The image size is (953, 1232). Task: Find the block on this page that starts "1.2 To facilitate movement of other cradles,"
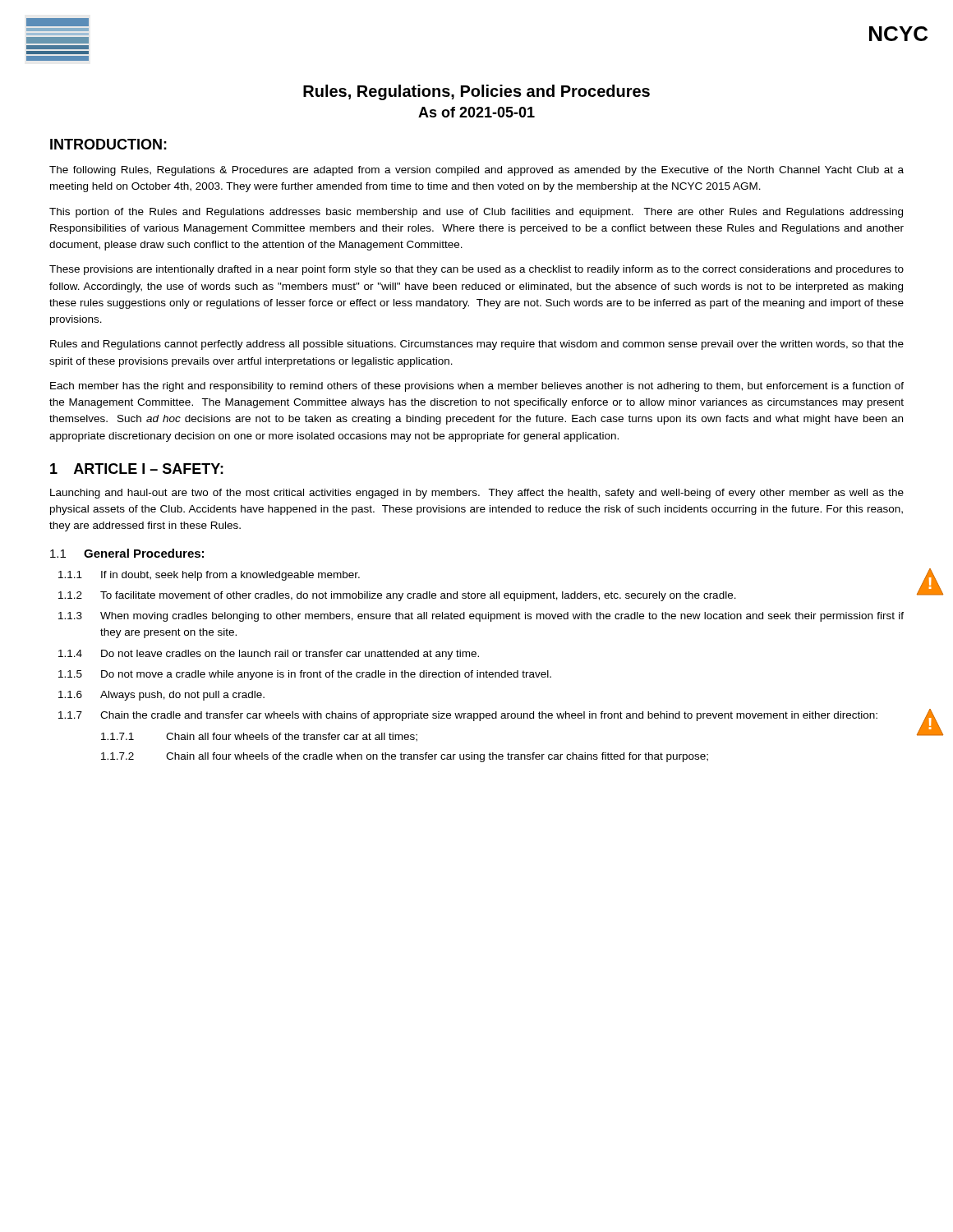481,595
